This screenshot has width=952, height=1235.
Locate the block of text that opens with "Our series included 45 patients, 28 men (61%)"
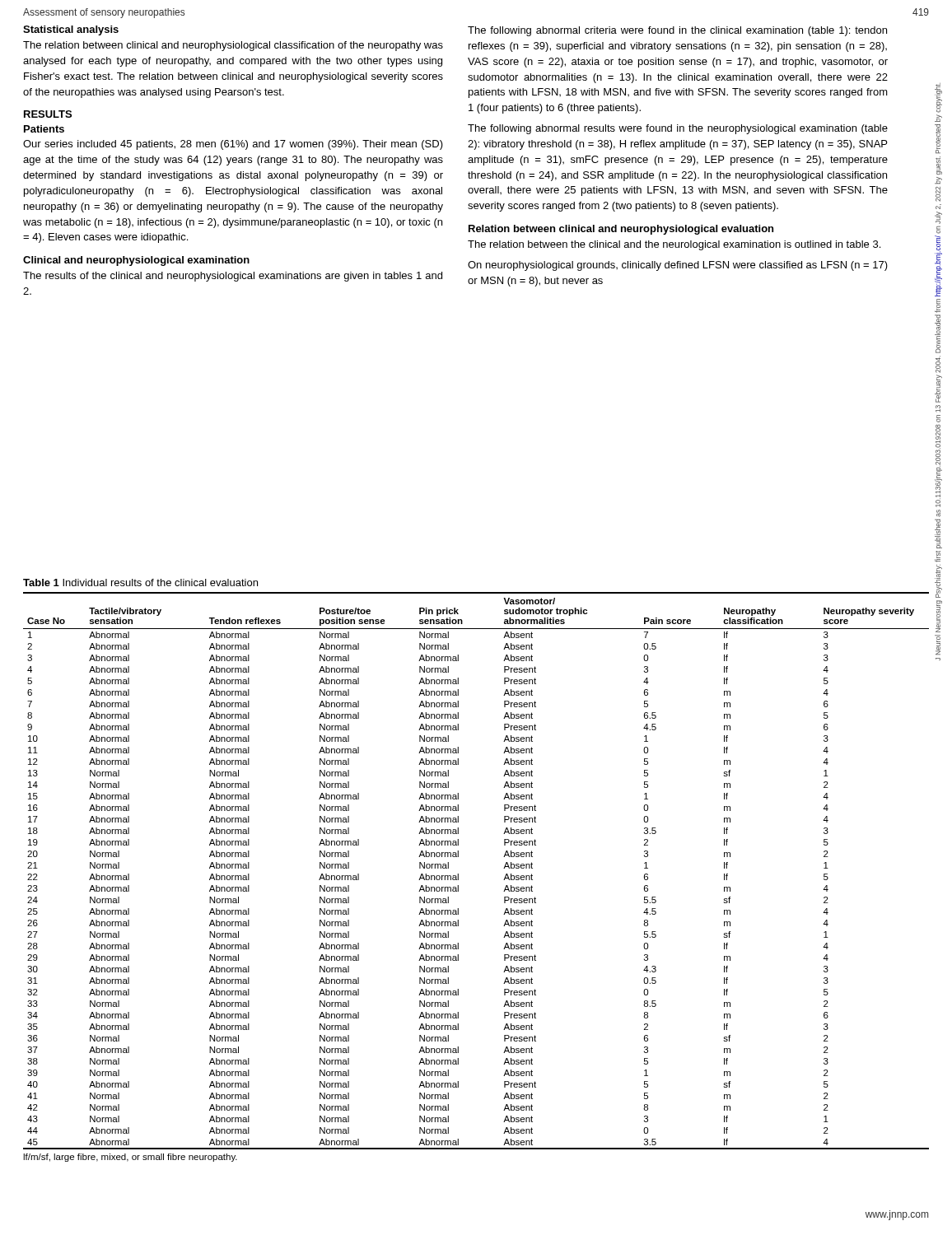pyautogui.click(x=233, y=191)
